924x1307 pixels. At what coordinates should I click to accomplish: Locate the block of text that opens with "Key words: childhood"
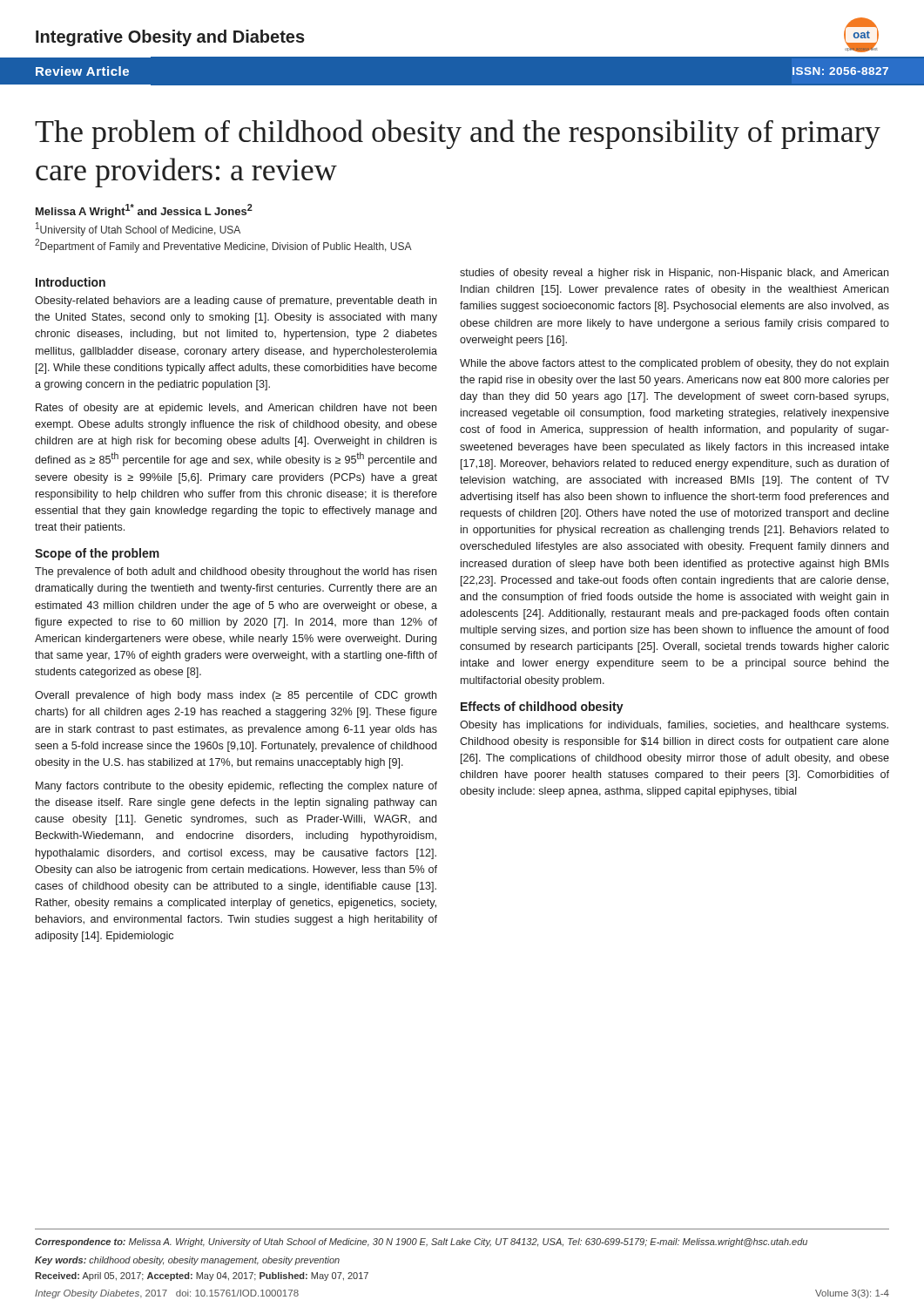point(187,1260)
